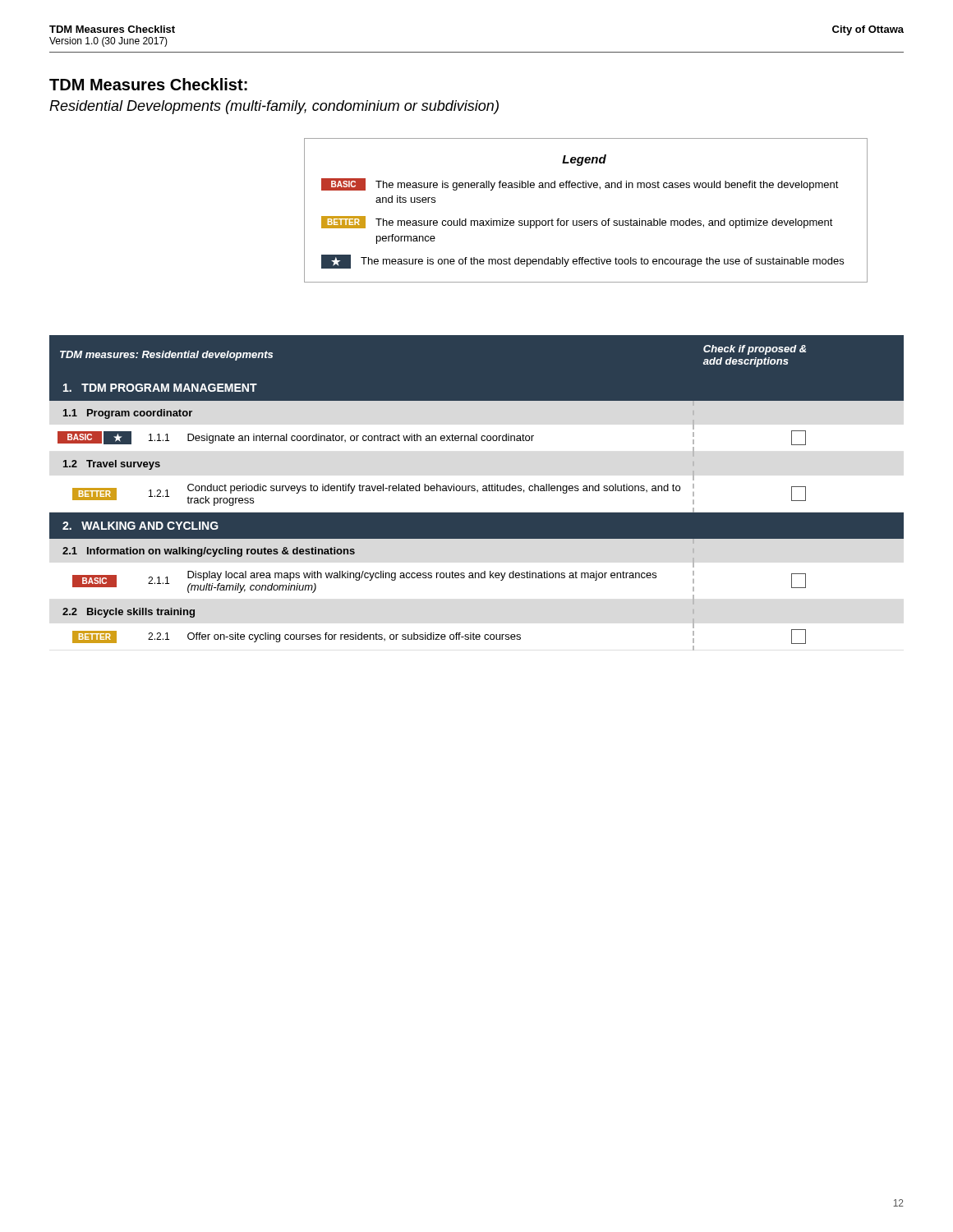The height and width of the screenshot is (1232, 953).
Task: Locate the table with the text "Check if proposed & add"
Action: [476, 493]
